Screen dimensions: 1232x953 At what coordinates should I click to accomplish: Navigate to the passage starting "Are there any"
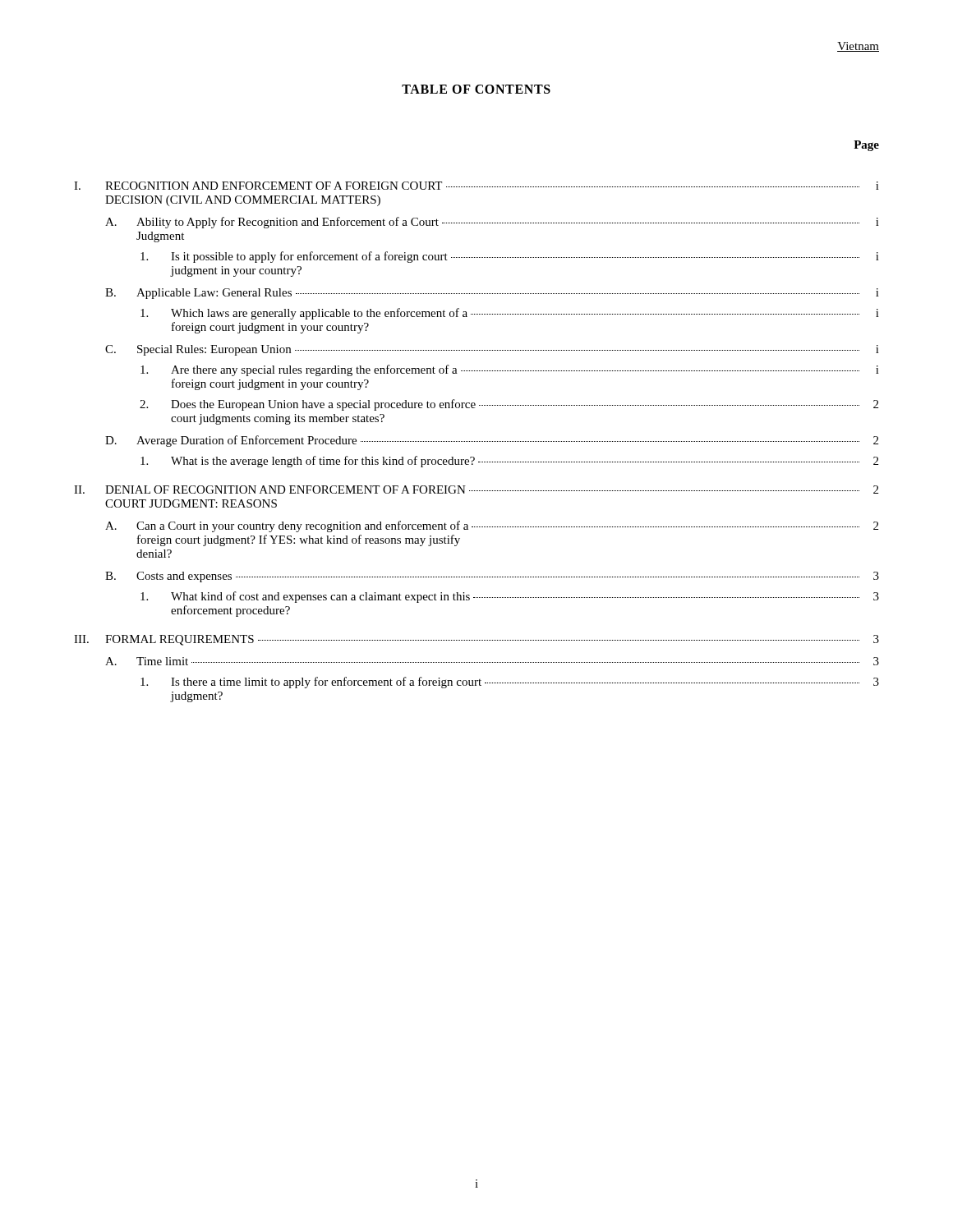pos(509,377)
